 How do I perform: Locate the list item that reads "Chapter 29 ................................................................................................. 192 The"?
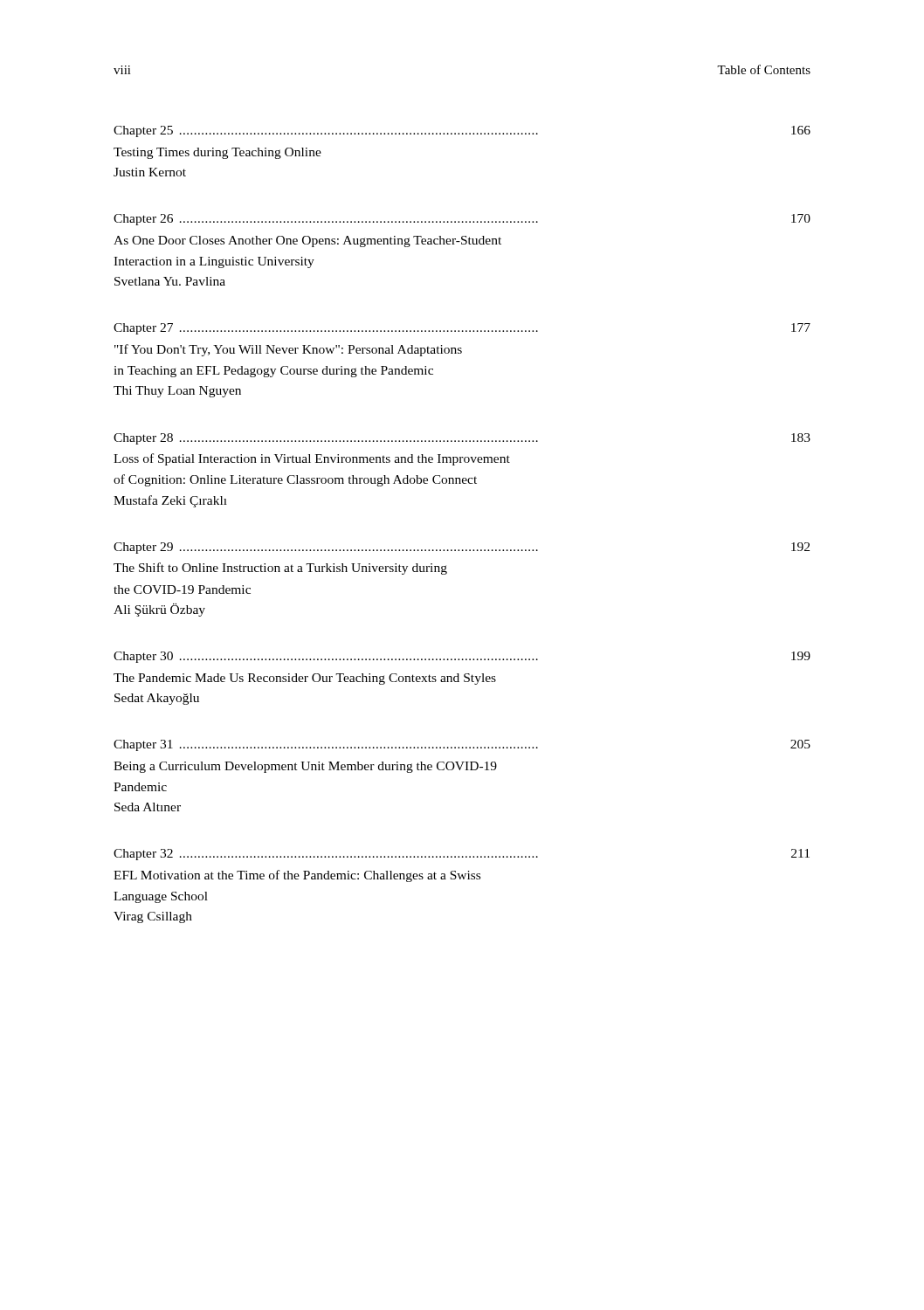click(462, 548)
